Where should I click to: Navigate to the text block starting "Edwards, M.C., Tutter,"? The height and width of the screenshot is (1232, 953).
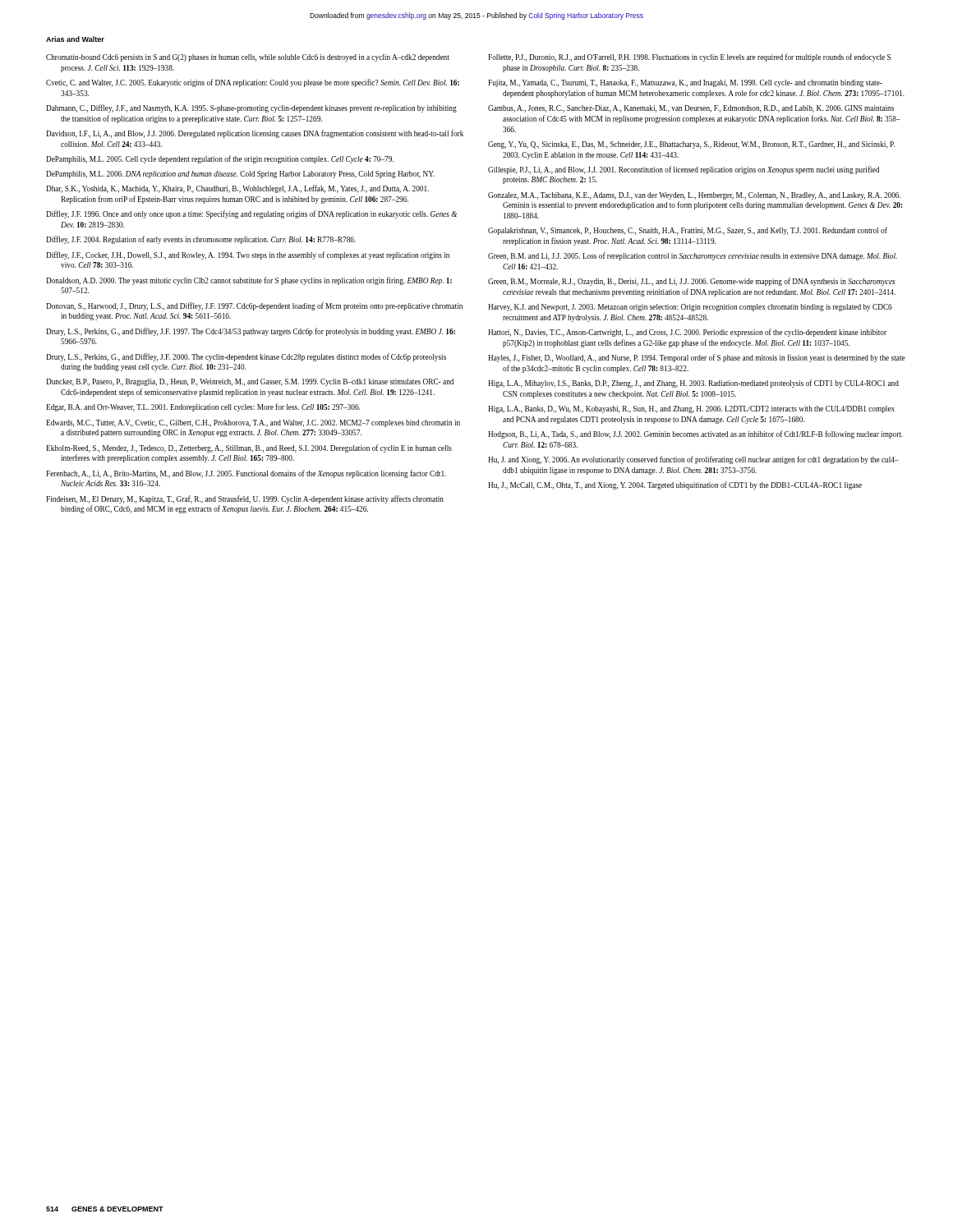click(x=253, y=428)
